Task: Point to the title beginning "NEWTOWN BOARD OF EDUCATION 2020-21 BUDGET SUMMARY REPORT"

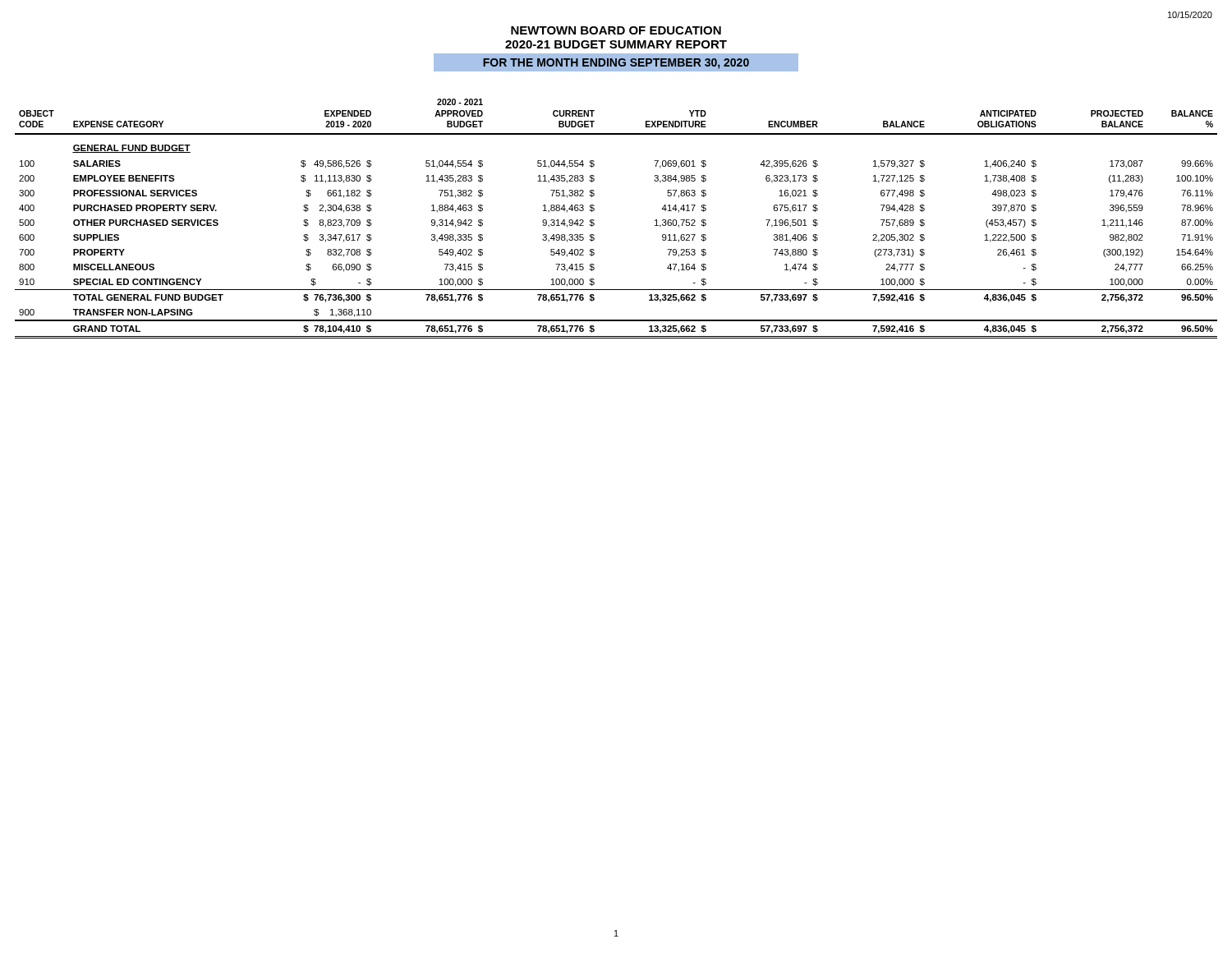Action: (x=616, y=47)
